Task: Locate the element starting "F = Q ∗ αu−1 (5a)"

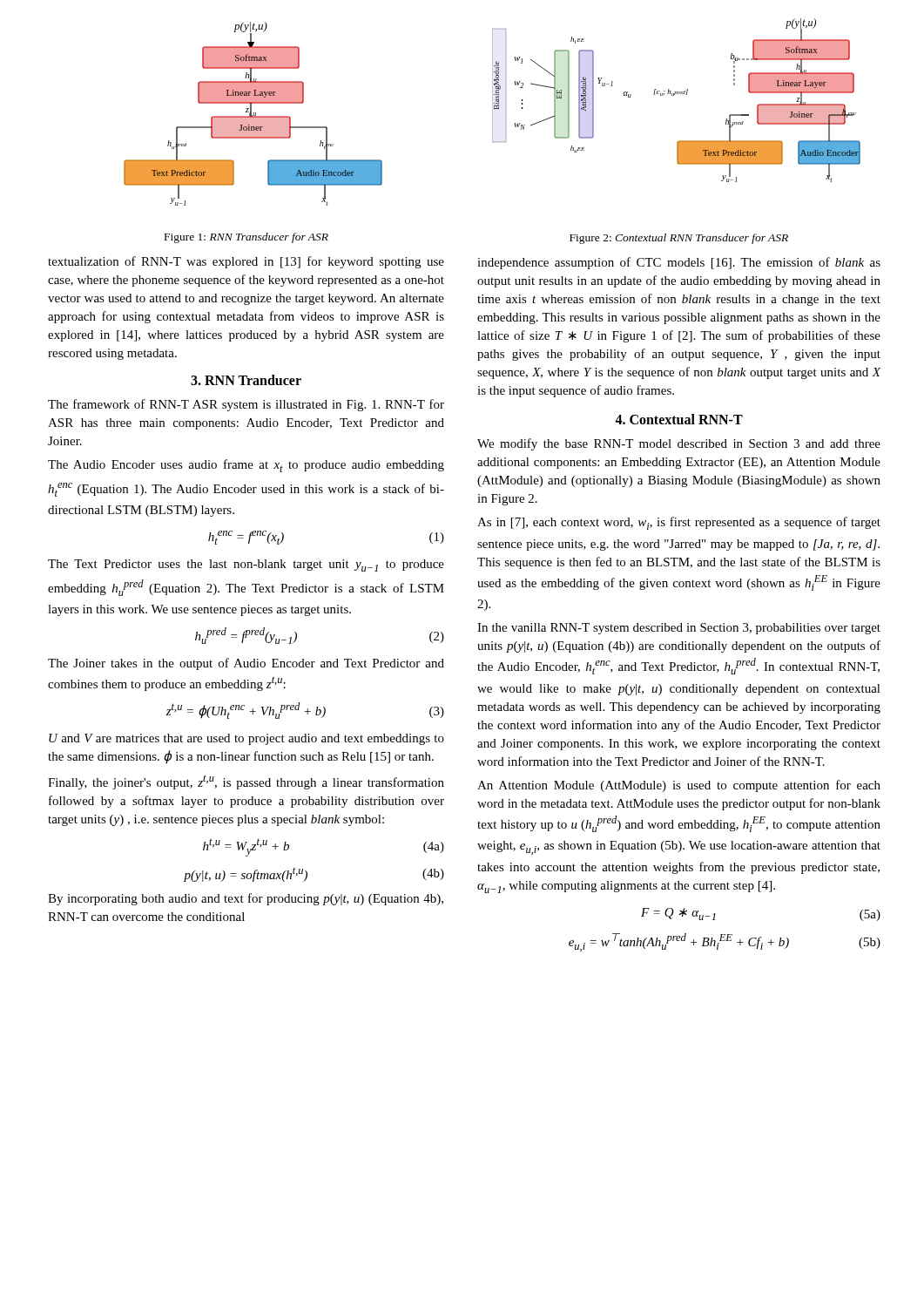Action: pos(682,914)
